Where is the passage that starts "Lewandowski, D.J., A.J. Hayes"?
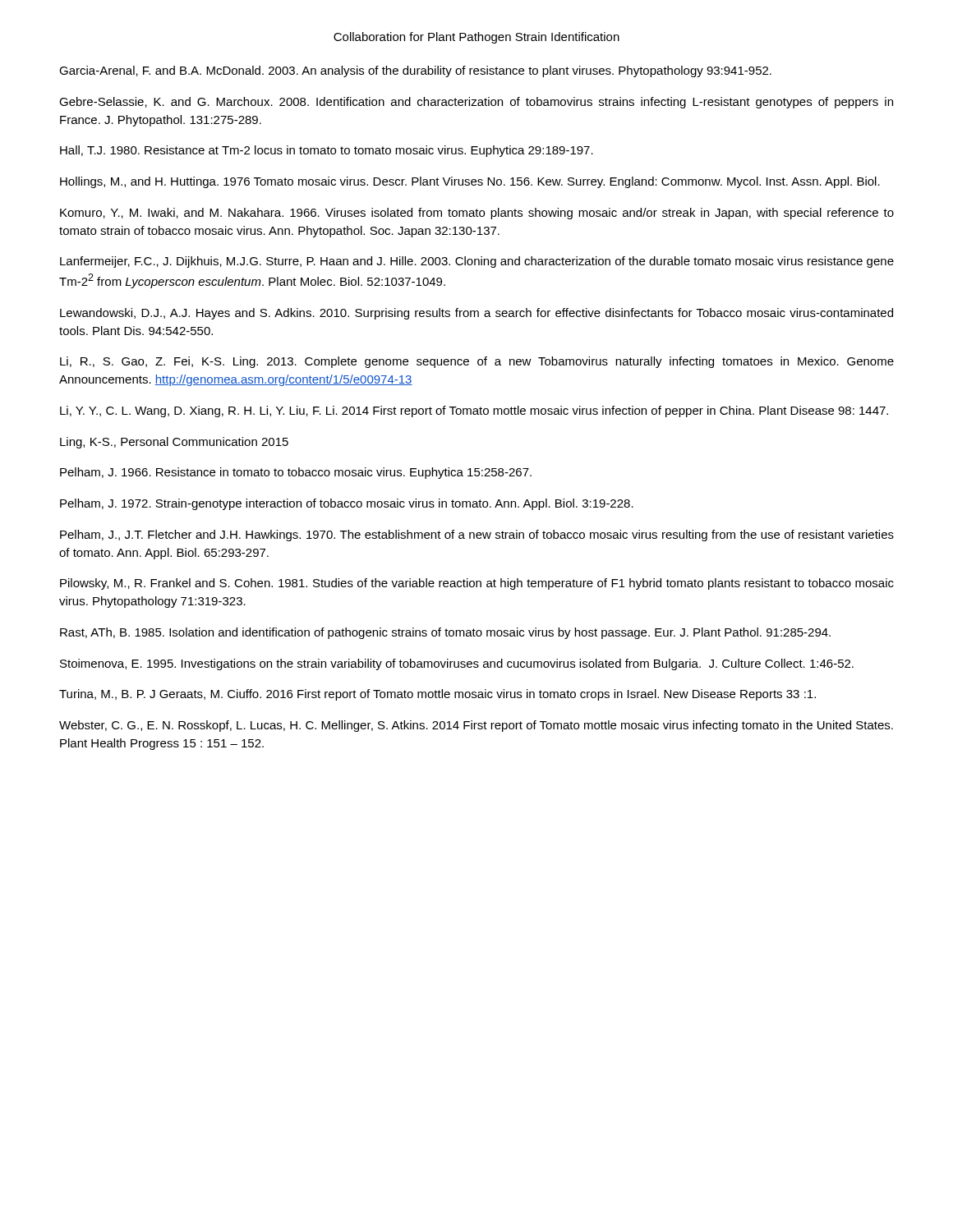This screenshot has width=953, height=1232. [x=476, y=321]
